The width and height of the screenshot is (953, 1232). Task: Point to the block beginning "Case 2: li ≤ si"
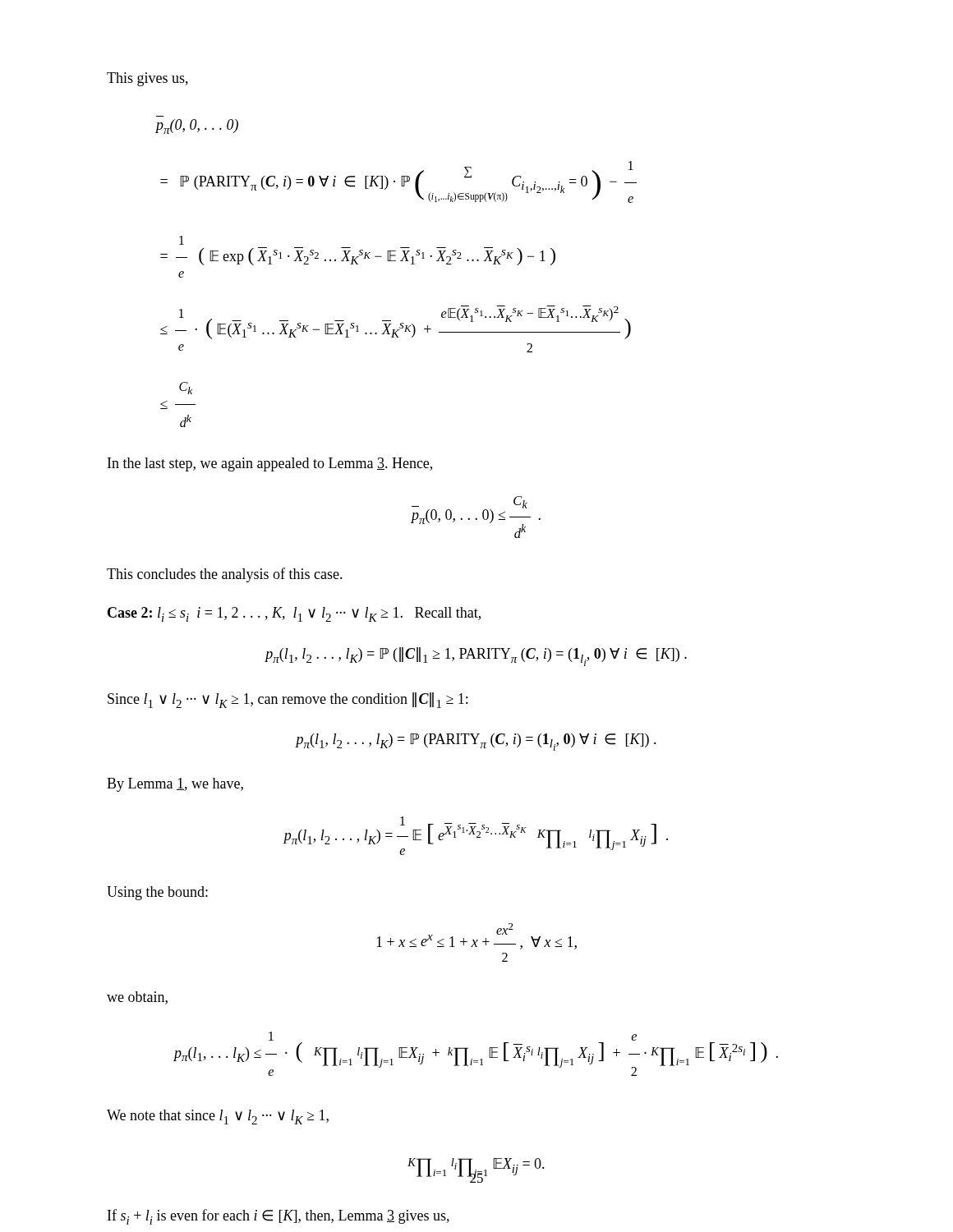click(x=294, y=615)
